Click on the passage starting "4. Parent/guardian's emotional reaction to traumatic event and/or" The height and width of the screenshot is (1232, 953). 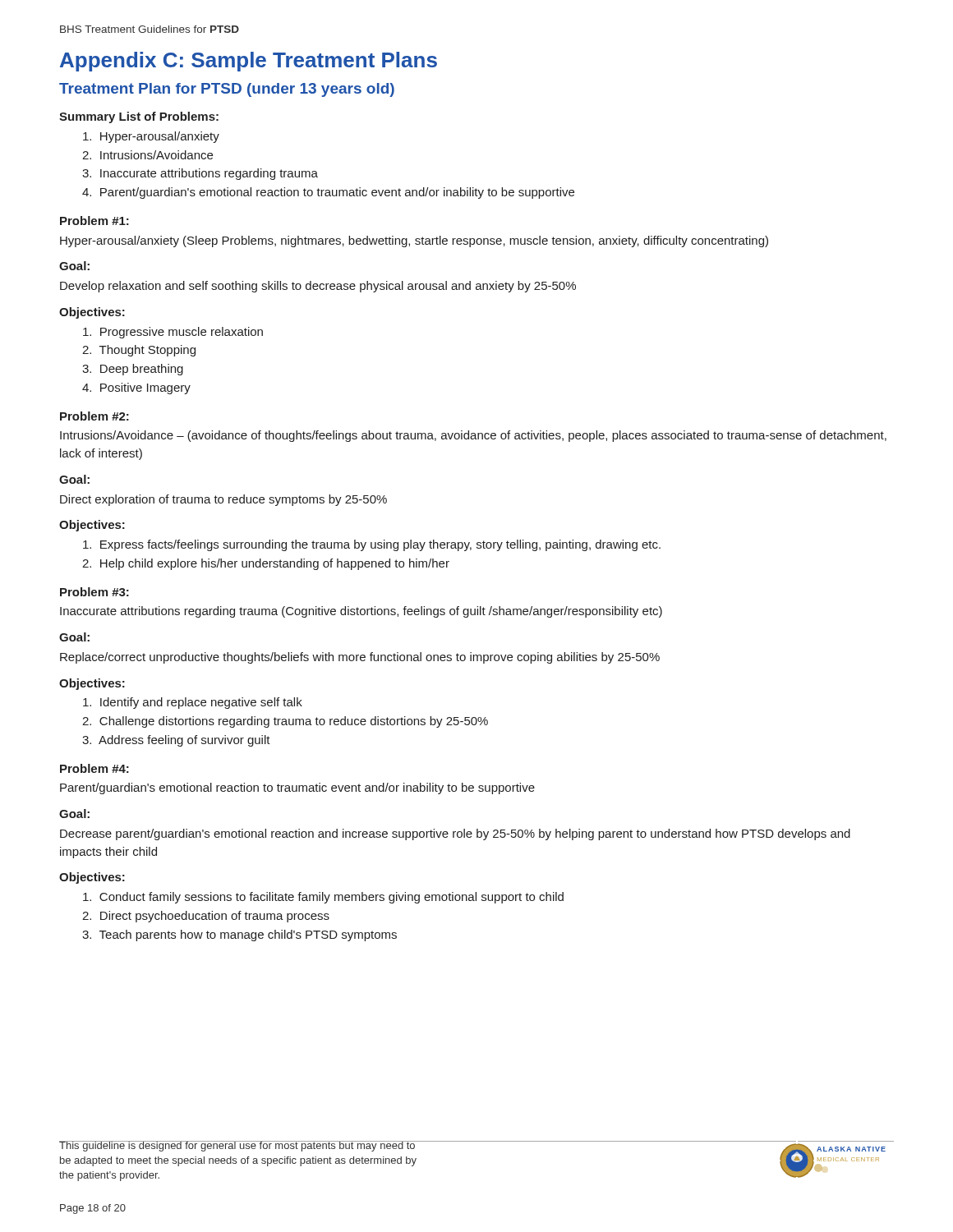329,192
